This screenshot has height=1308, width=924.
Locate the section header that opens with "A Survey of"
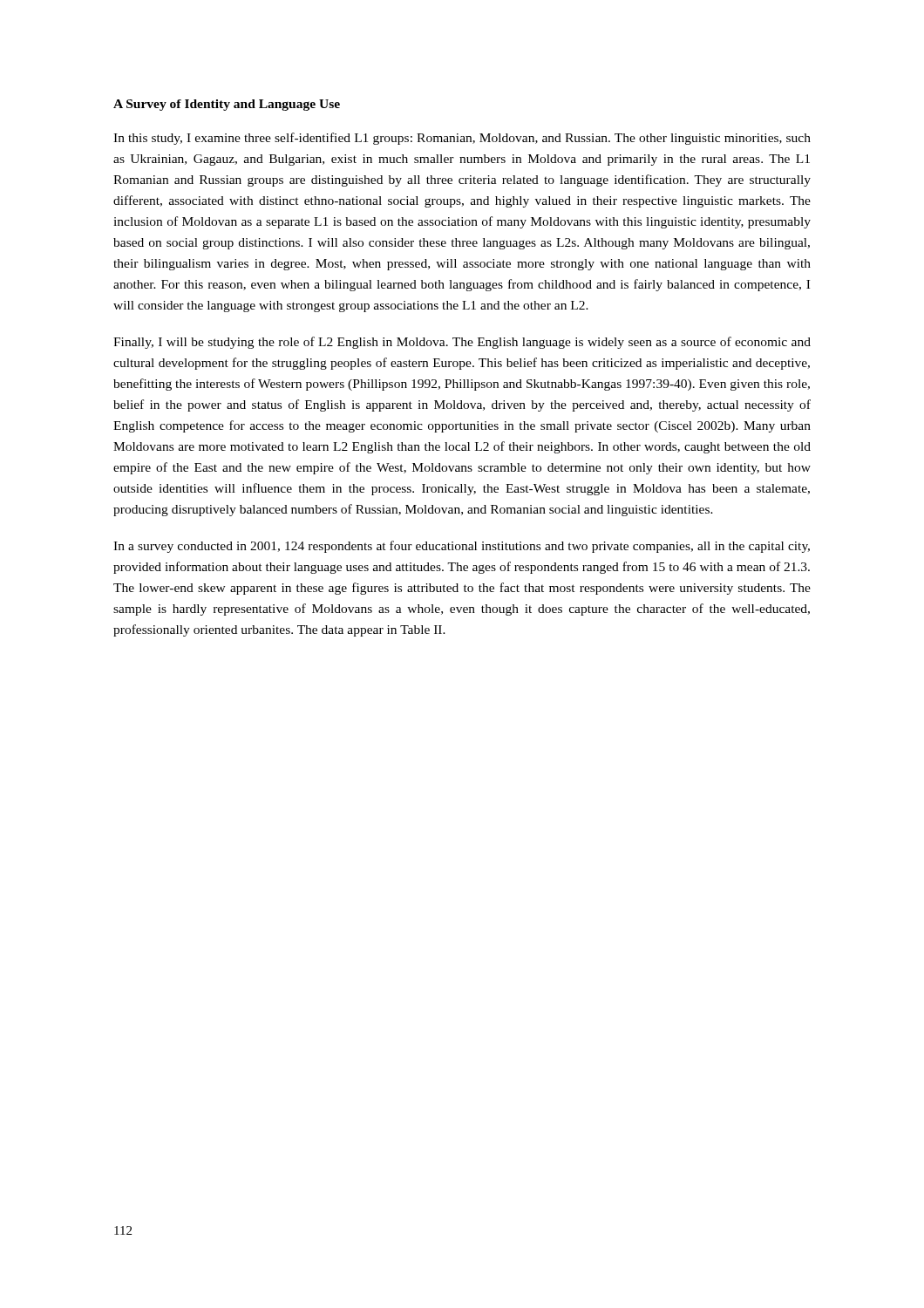pos(227,103)
